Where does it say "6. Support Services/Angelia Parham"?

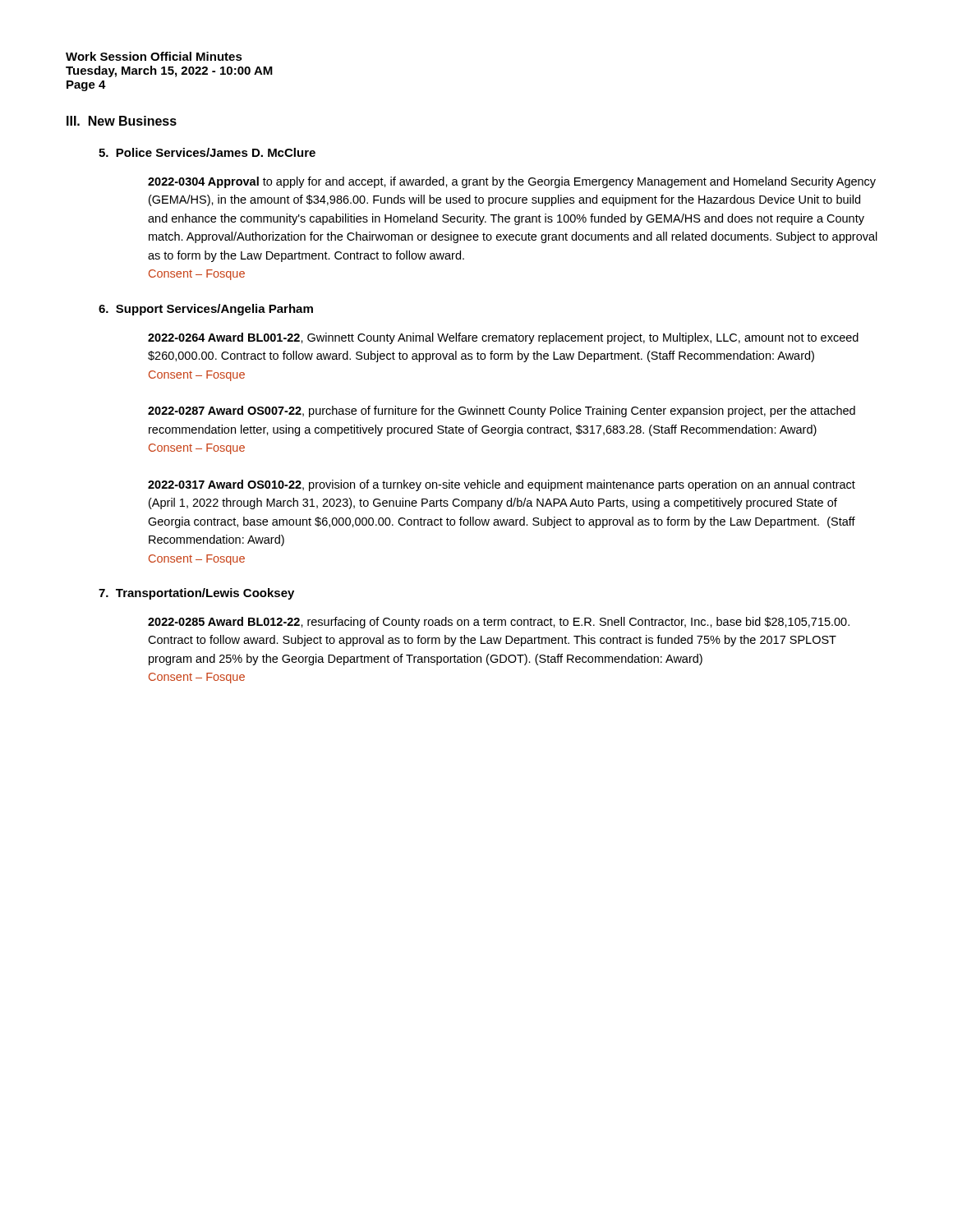tap(206, 308)
